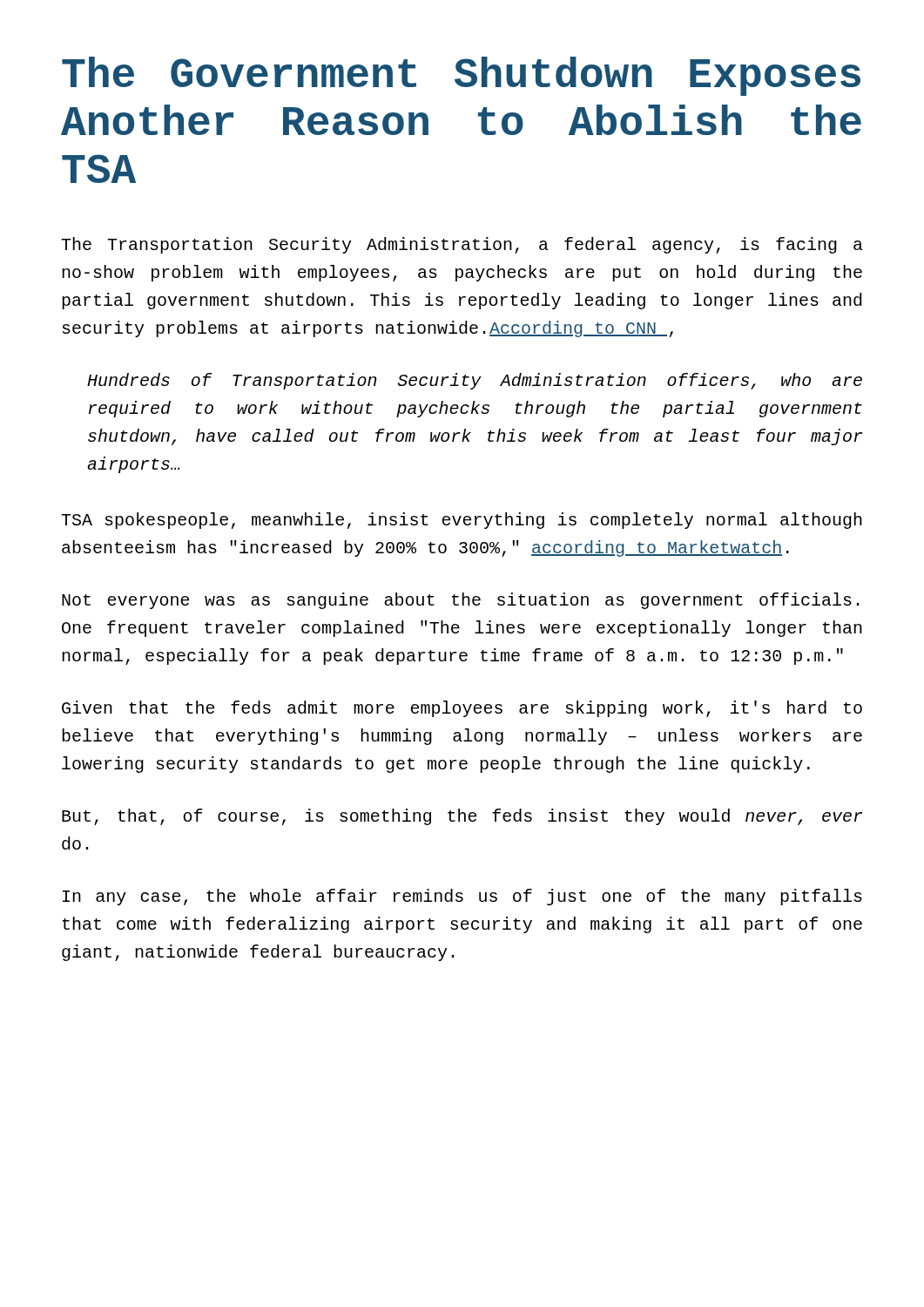Locate the block of text that opens with "TSA spokespeople, meanwhile, insist"
The height and width of the screenshot is (1307, 924).
(462, 534)
